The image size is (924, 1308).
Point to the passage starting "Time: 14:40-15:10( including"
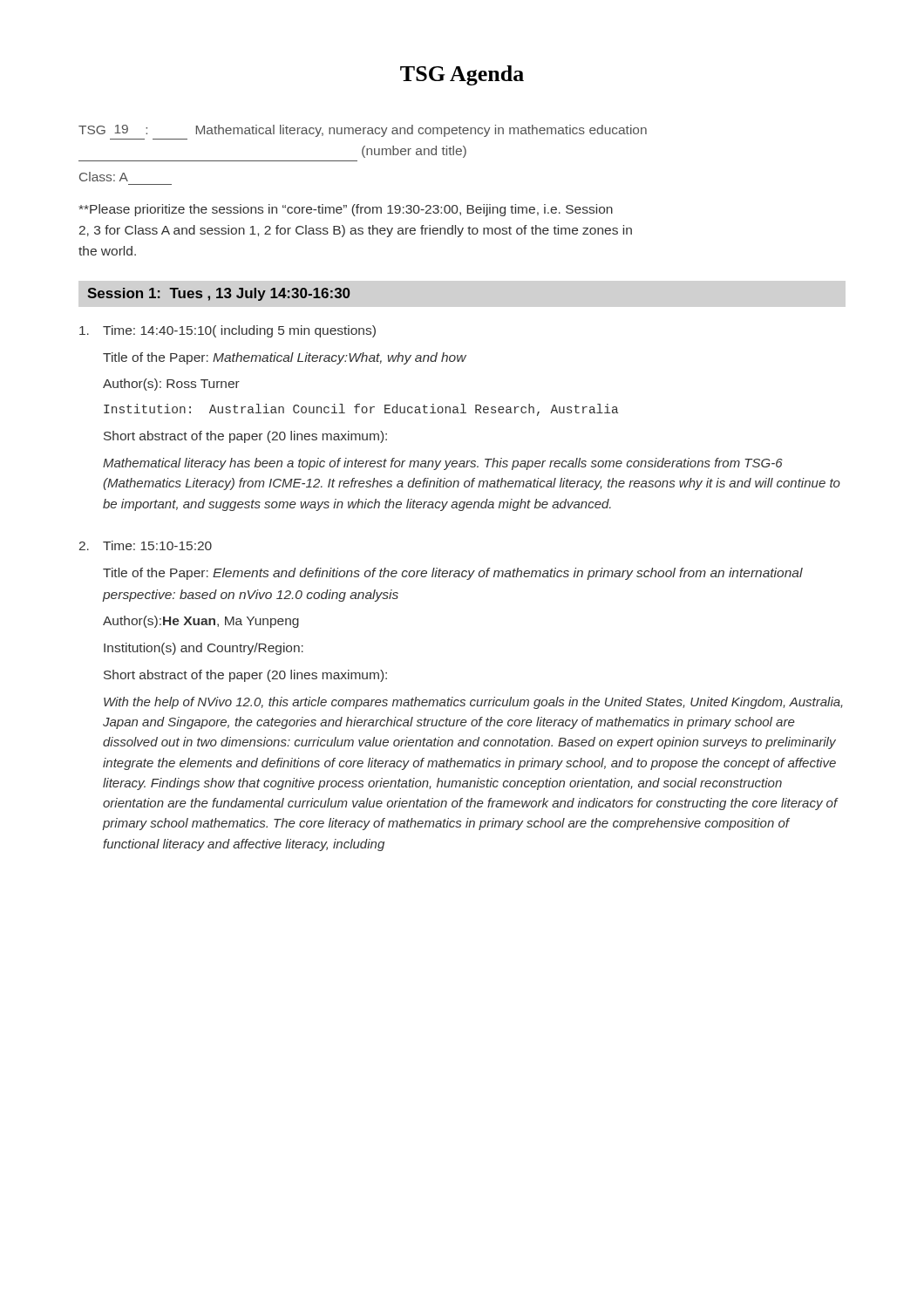[462, 418]
